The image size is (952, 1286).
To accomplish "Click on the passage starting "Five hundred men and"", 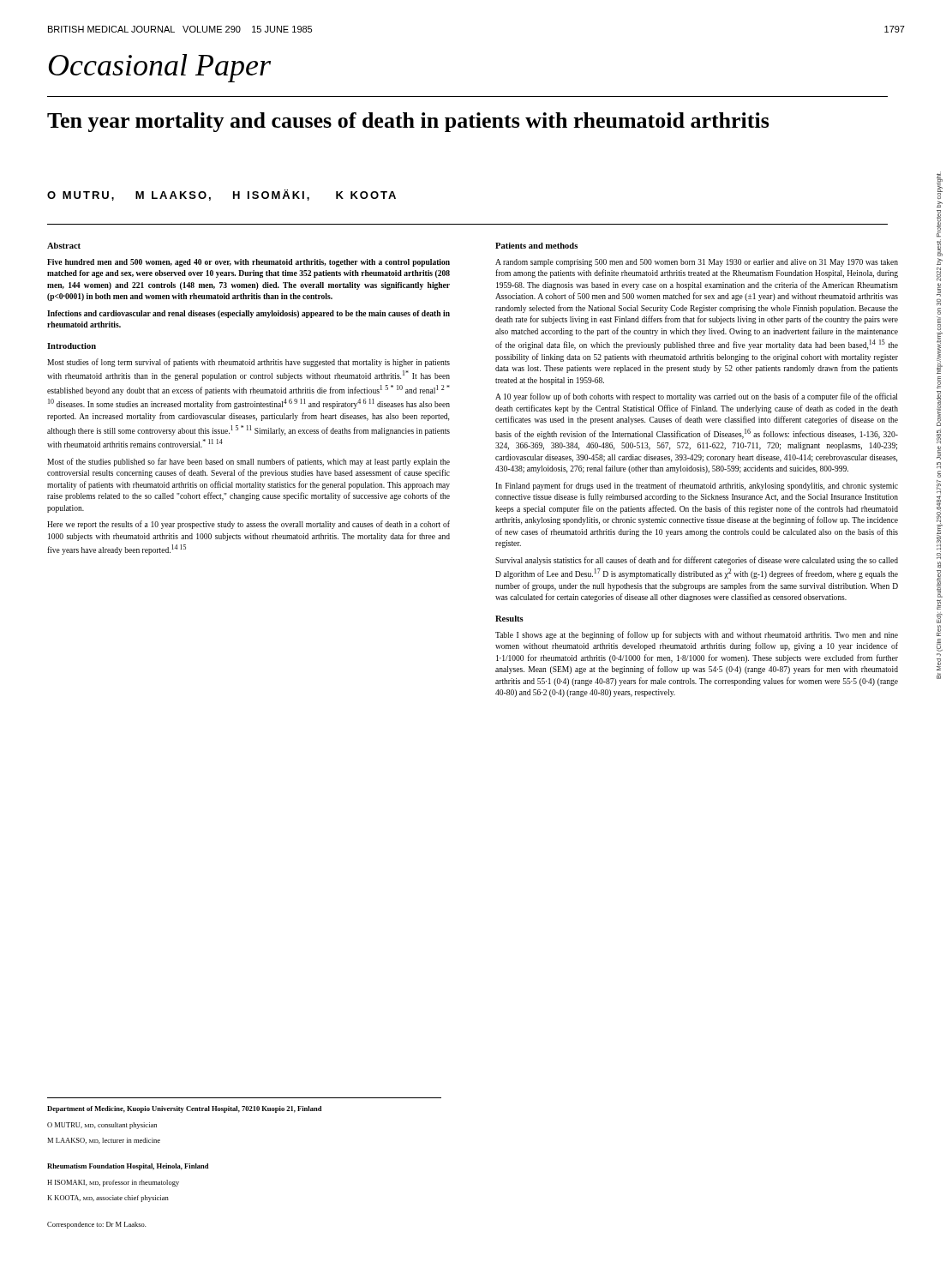I will [248, 294].
